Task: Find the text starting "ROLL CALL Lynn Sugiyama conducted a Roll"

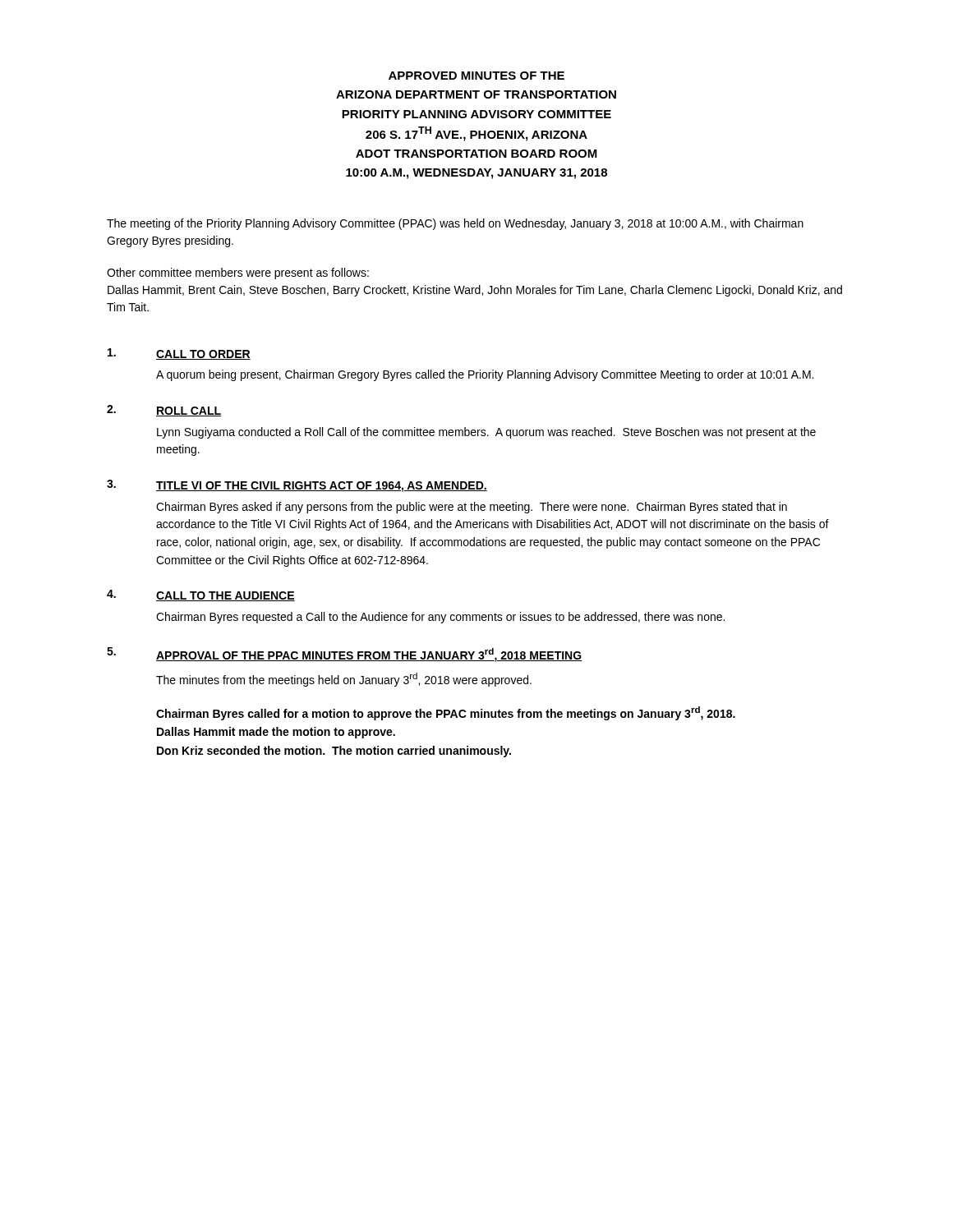Action: coord(501,431)
